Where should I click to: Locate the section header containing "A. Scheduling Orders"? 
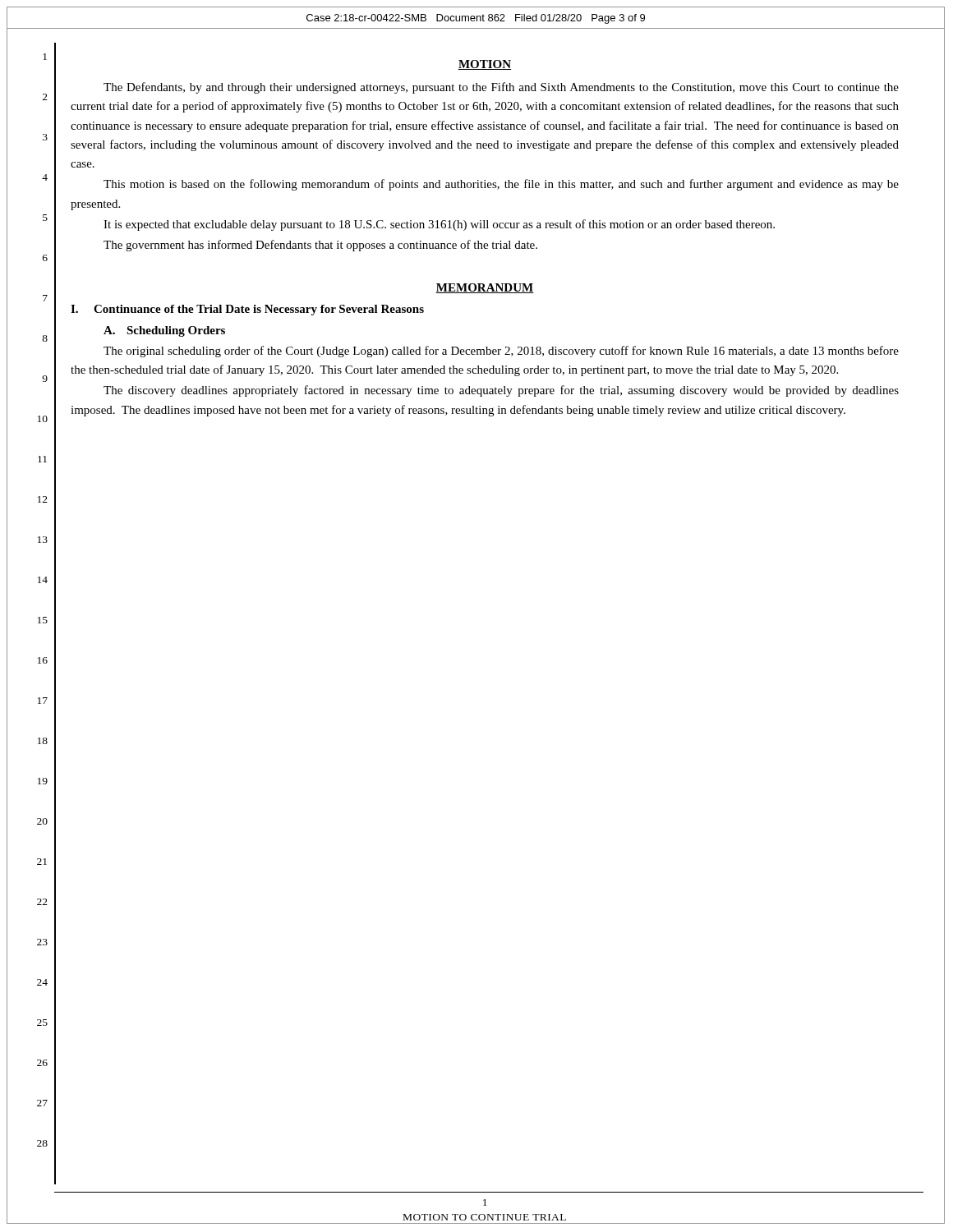click(x=164, y=330)
